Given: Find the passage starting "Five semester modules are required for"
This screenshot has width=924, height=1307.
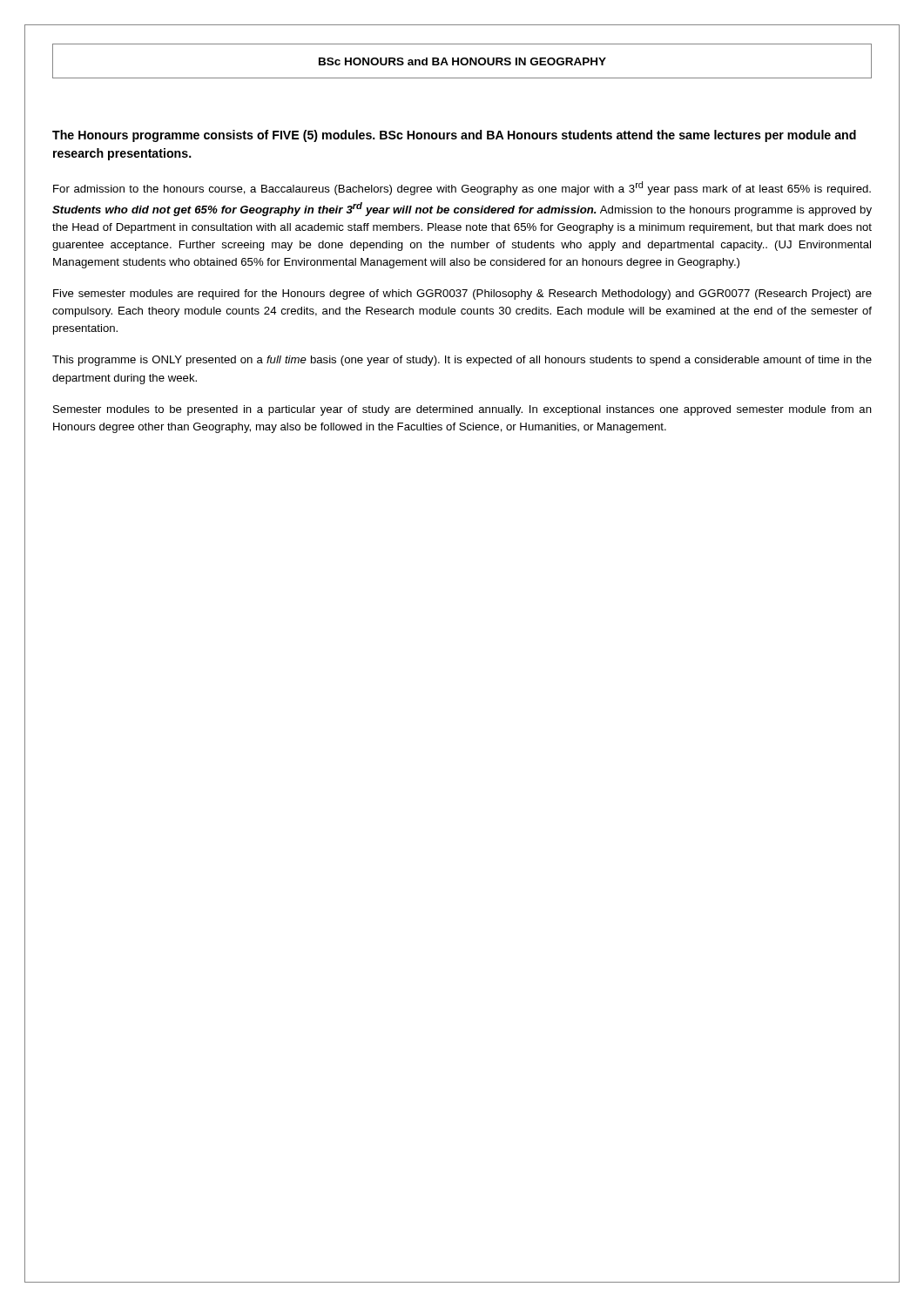Looking at the screenshot, I should [x=462, y=311].
